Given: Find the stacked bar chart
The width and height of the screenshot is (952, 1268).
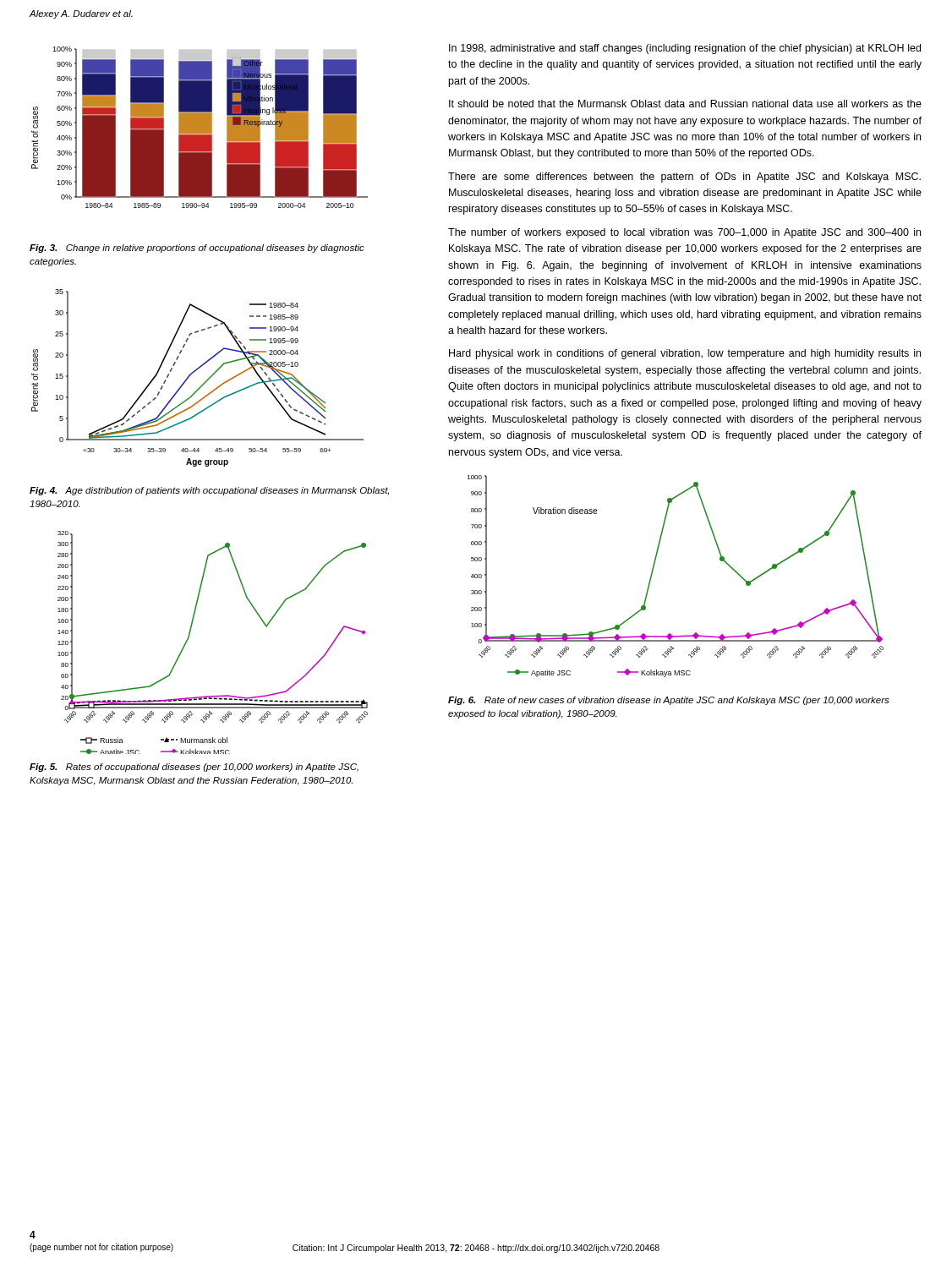Looking at the screenshot, I should pos(211,139).
